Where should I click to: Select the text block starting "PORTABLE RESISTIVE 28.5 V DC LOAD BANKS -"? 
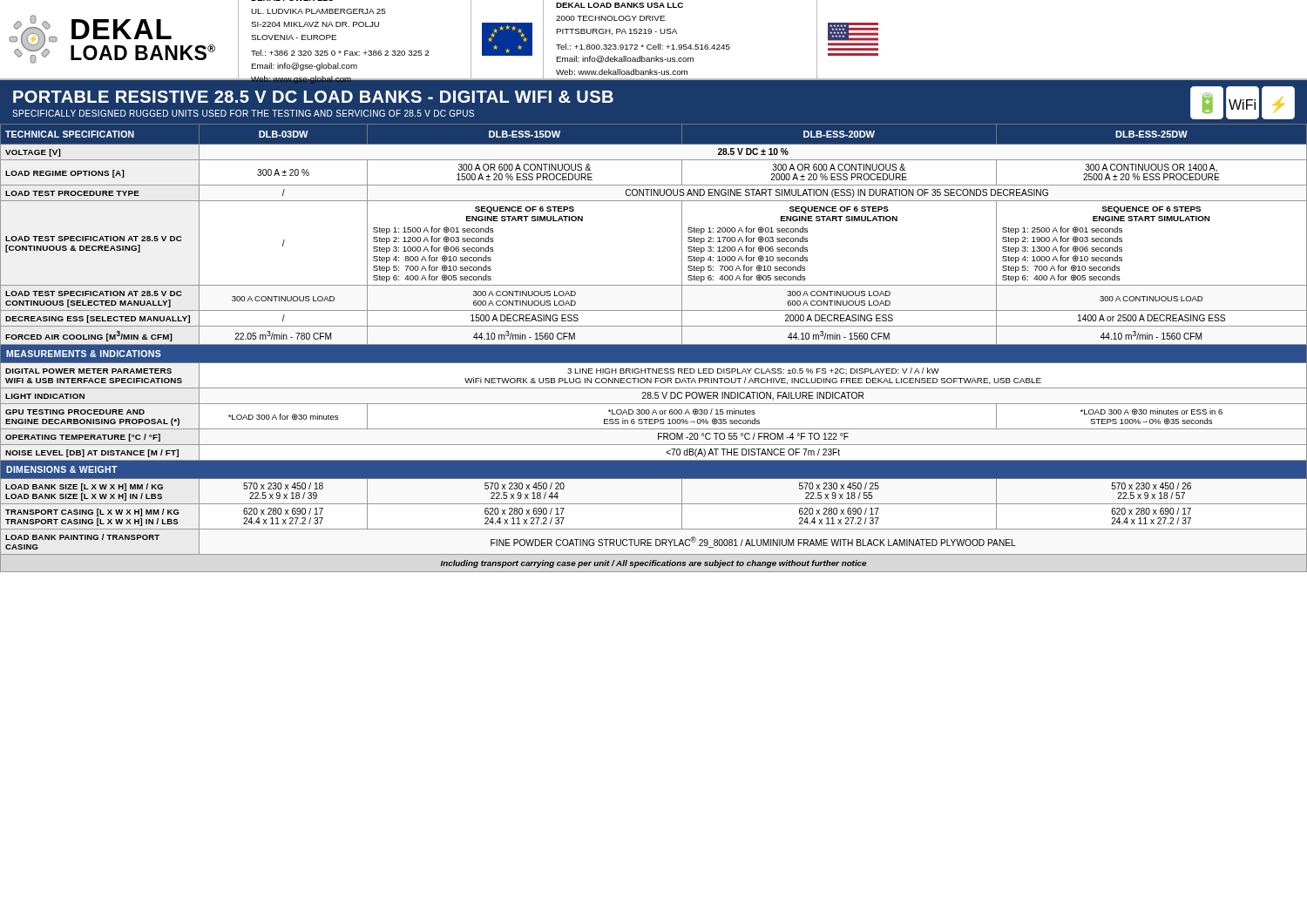pos(313,97)
